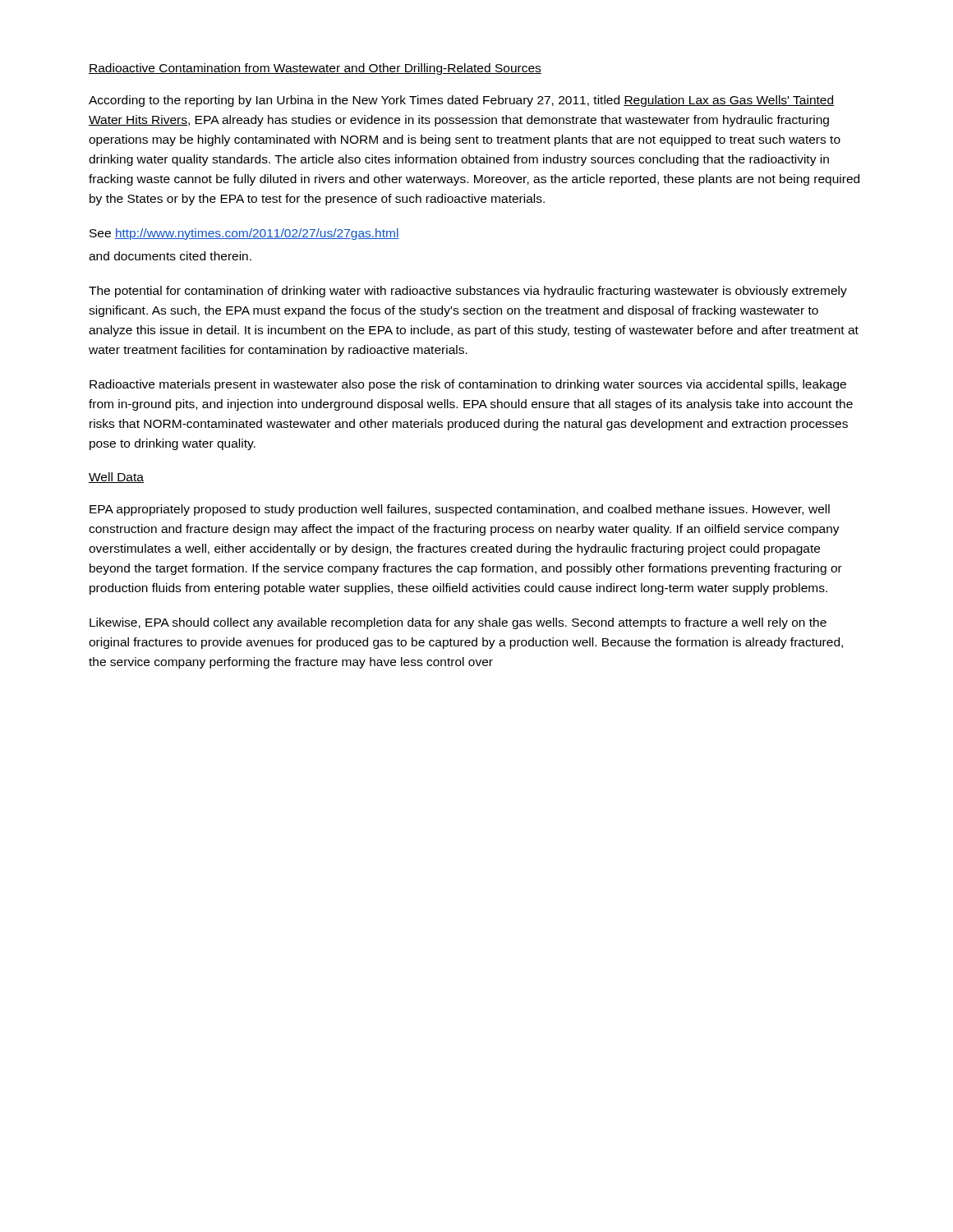Point to "See http://www.nytimes.com/2011/02/27/us/27gas.html"

pyautogui.click(x=244, y=233)
